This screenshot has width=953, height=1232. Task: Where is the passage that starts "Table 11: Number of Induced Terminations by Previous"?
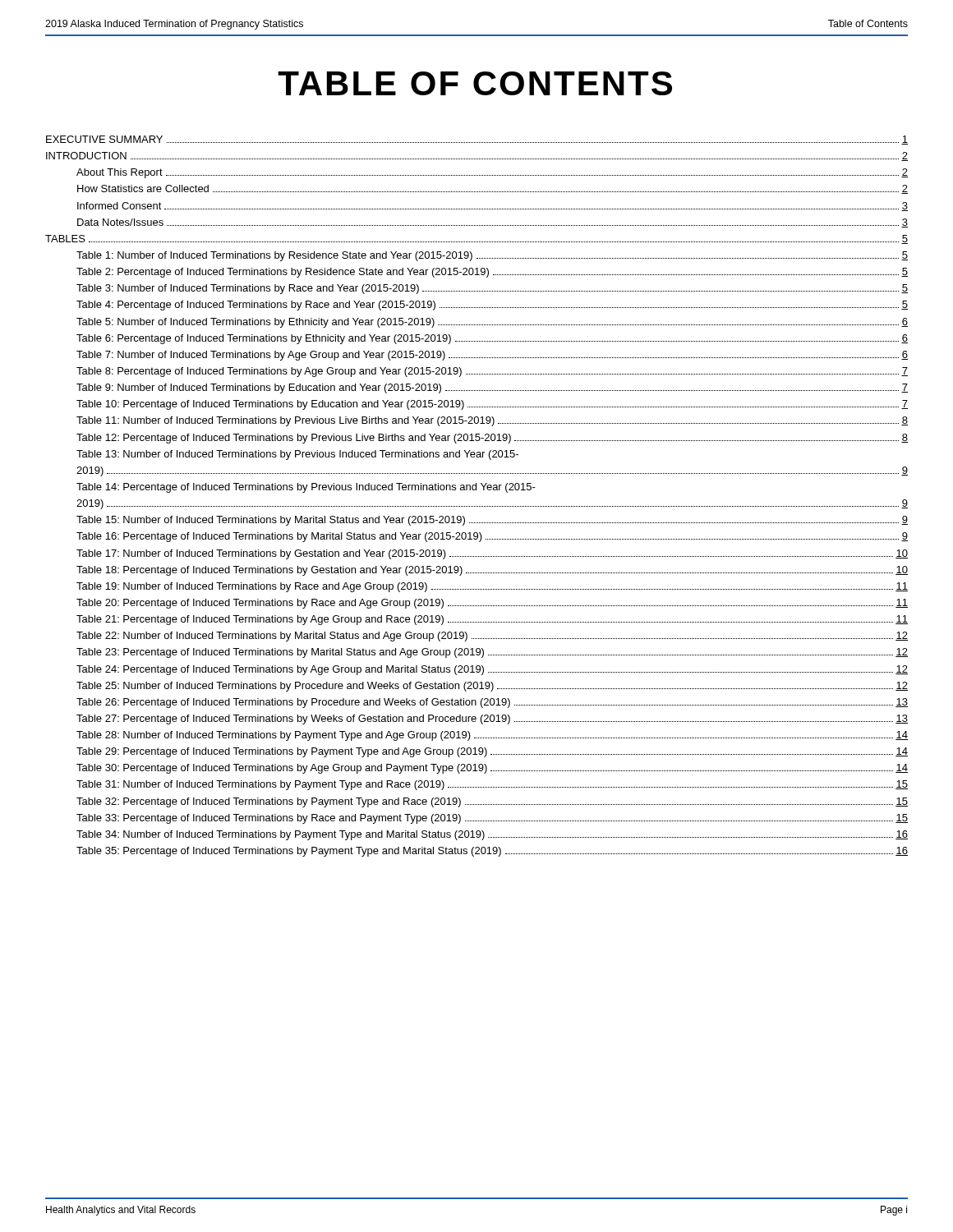coord(492,421)
